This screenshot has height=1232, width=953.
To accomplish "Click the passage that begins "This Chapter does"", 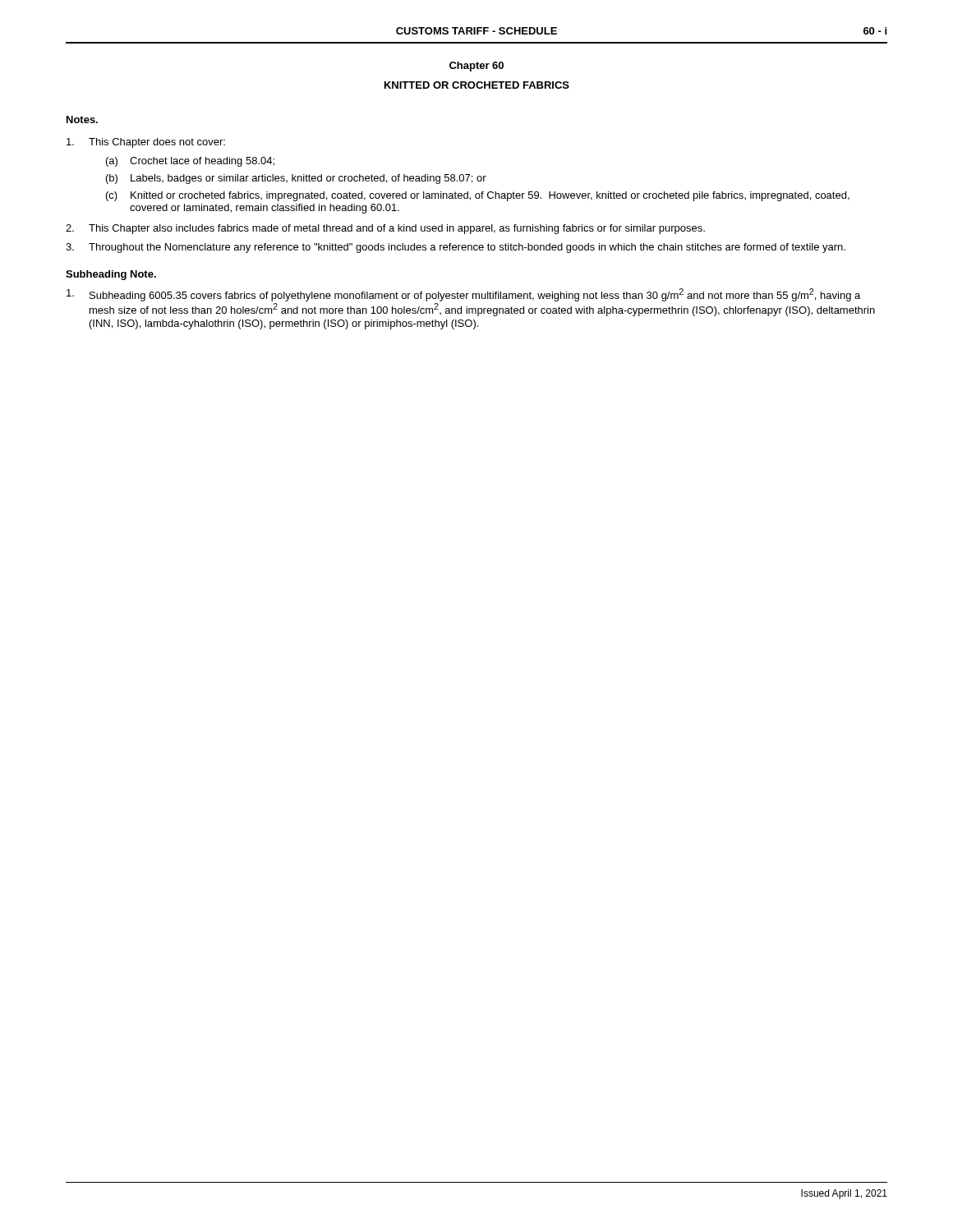I will (146, 142).
